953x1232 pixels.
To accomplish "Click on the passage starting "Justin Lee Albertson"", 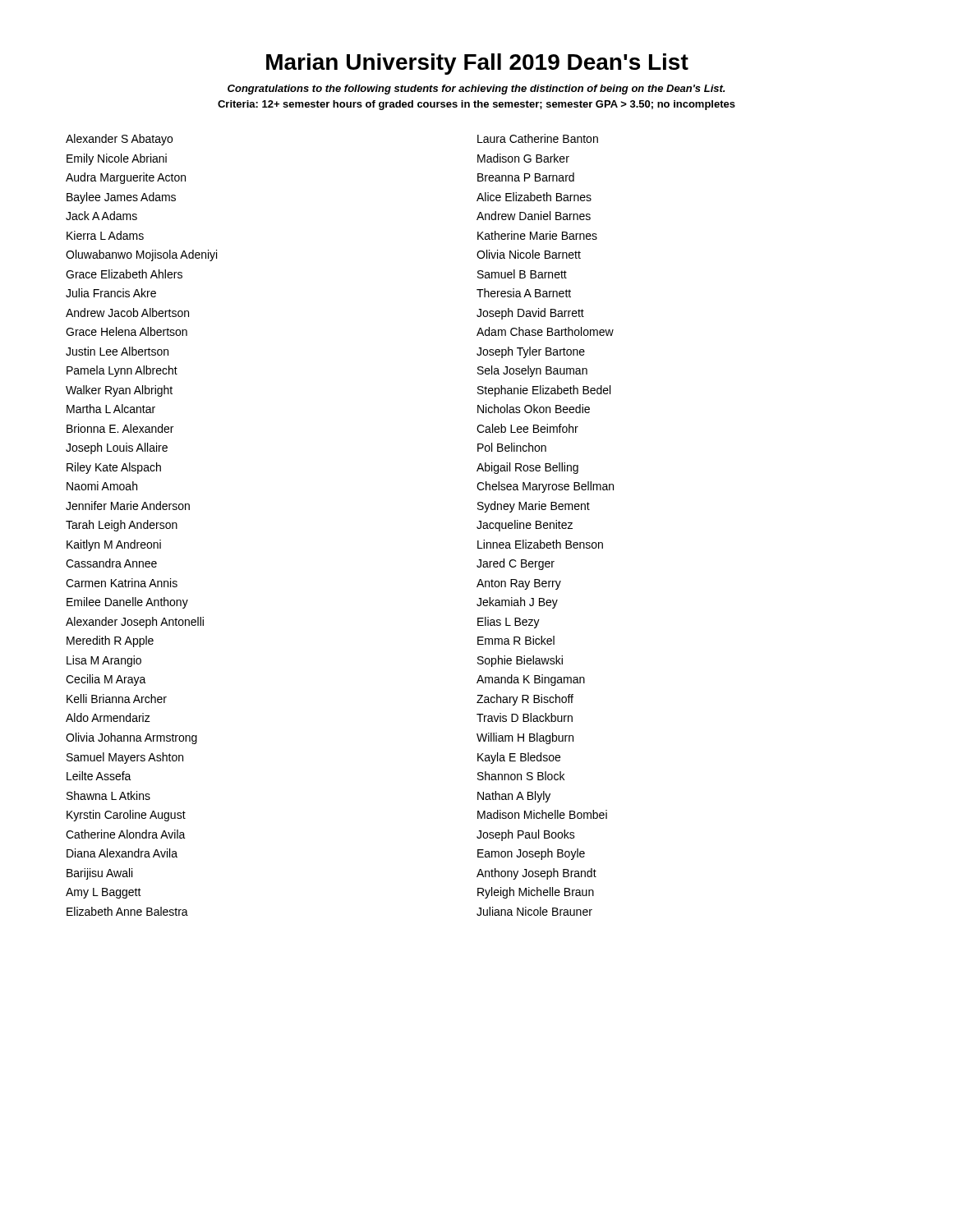I will (118, 351).
